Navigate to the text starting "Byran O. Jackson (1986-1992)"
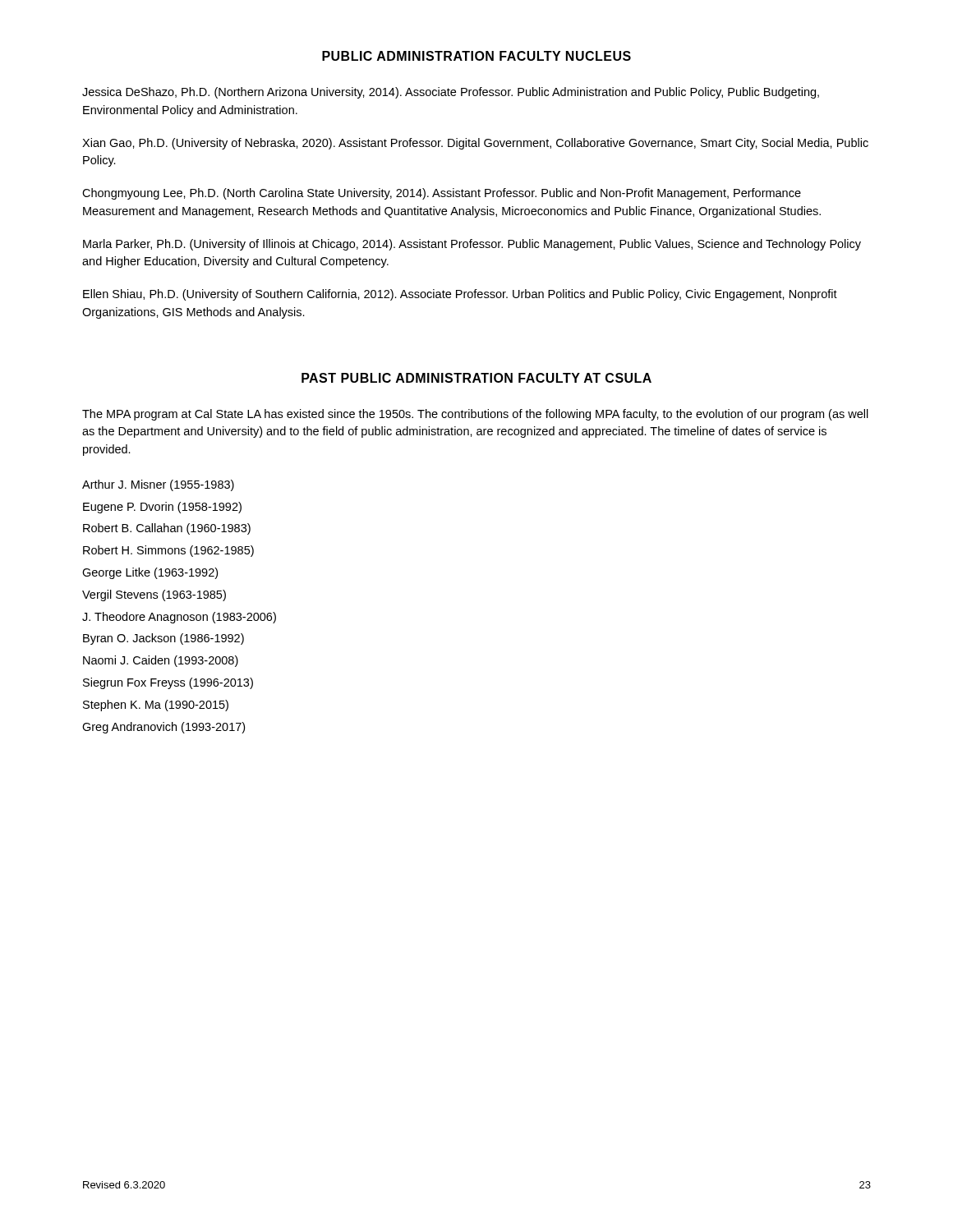 163,639
